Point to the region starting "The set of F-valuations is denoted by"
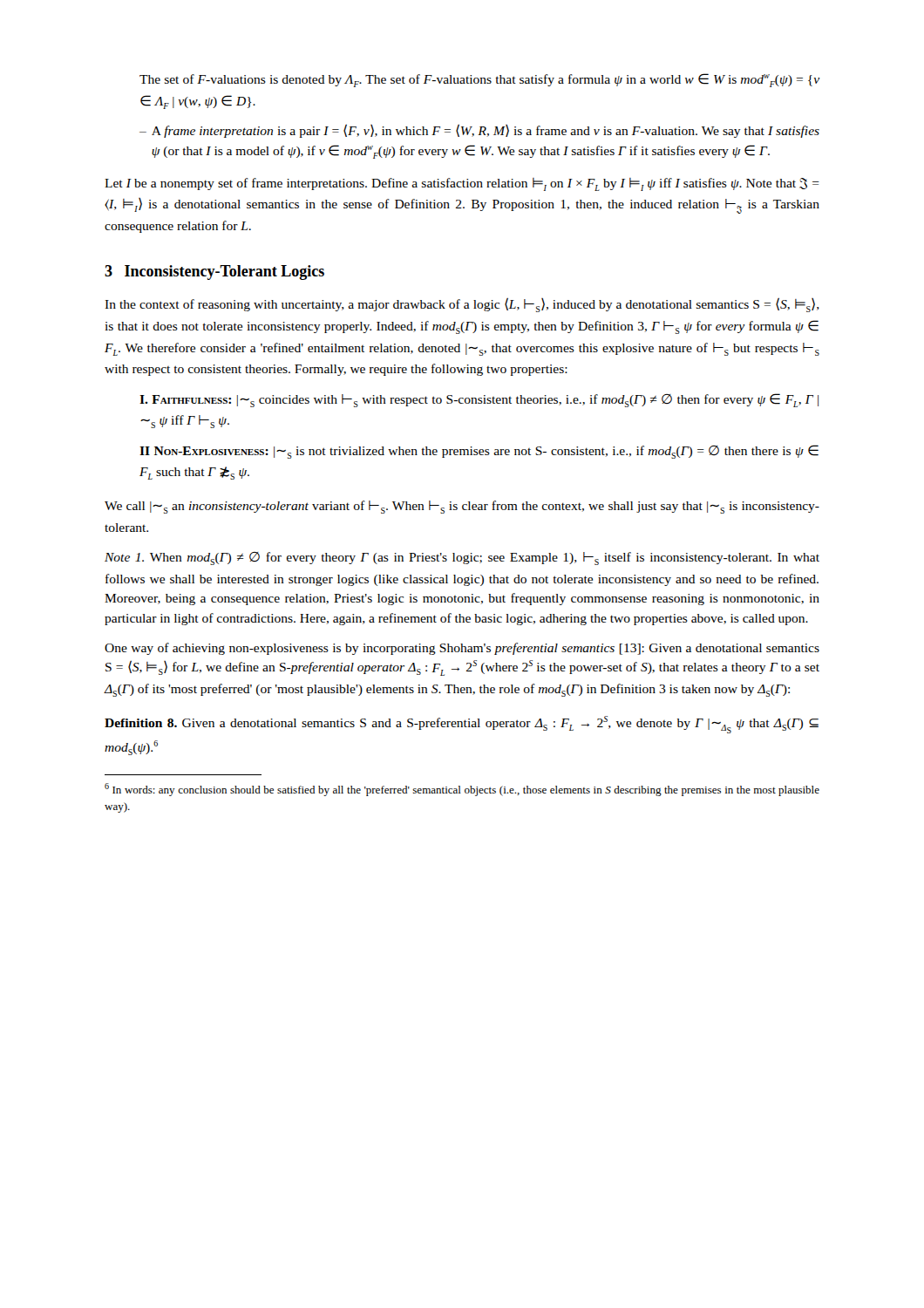Screen dimensions: 1308x924 (479, 91)
